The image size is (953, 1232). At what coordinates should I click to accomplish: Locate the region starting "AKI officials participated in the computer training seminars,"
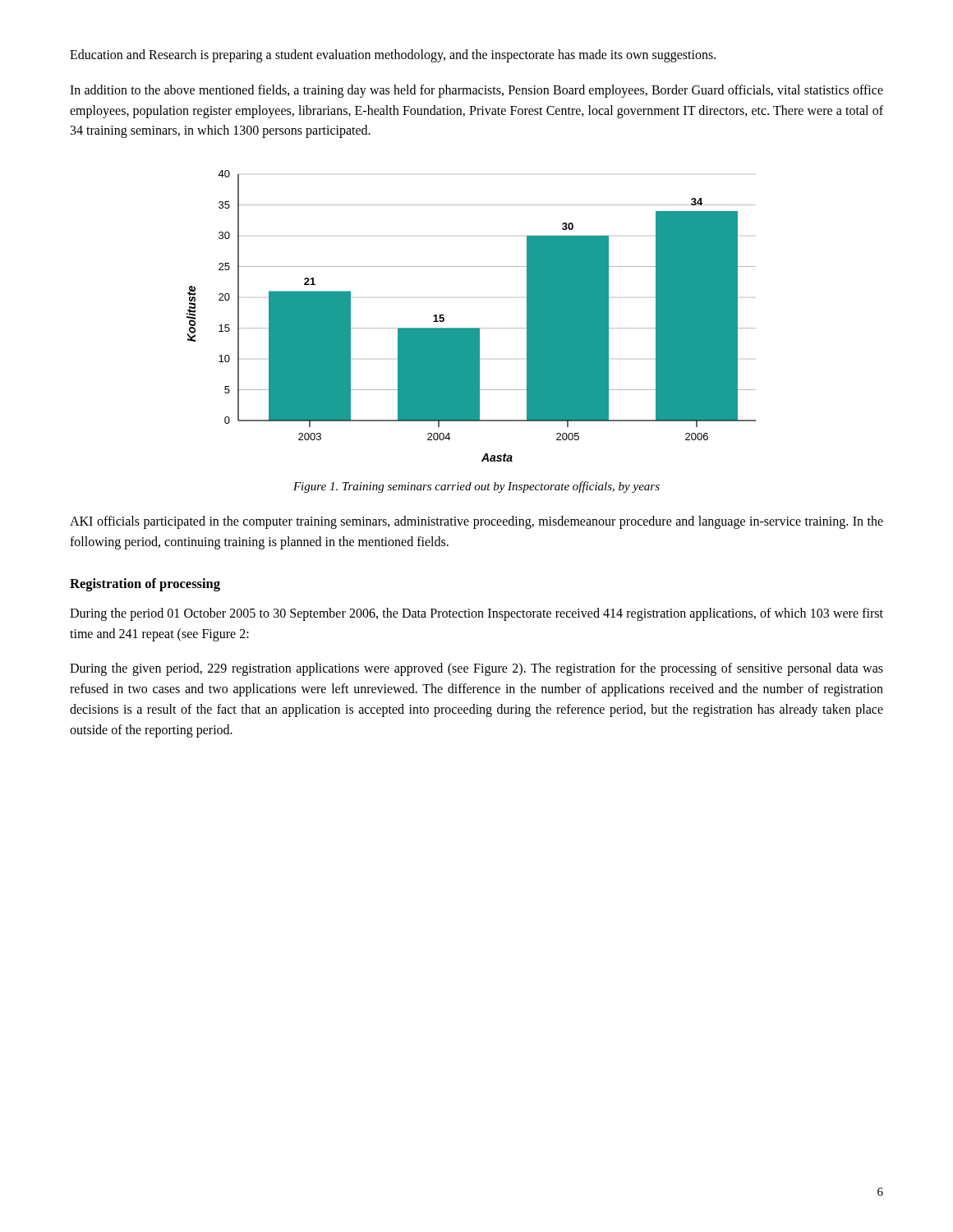pos(476,531)
